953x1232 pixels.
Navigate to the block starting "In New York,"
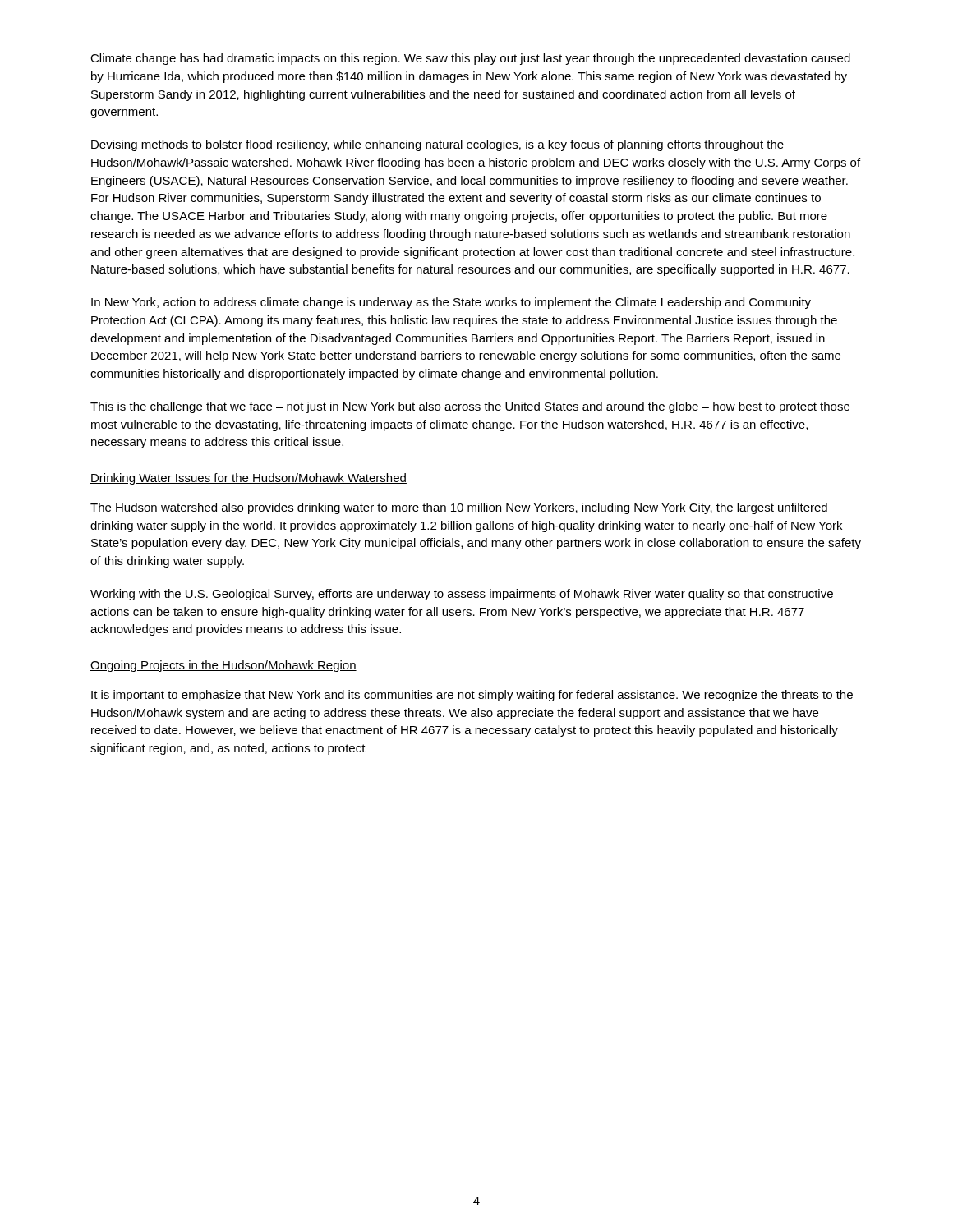(x=466, y=338)
